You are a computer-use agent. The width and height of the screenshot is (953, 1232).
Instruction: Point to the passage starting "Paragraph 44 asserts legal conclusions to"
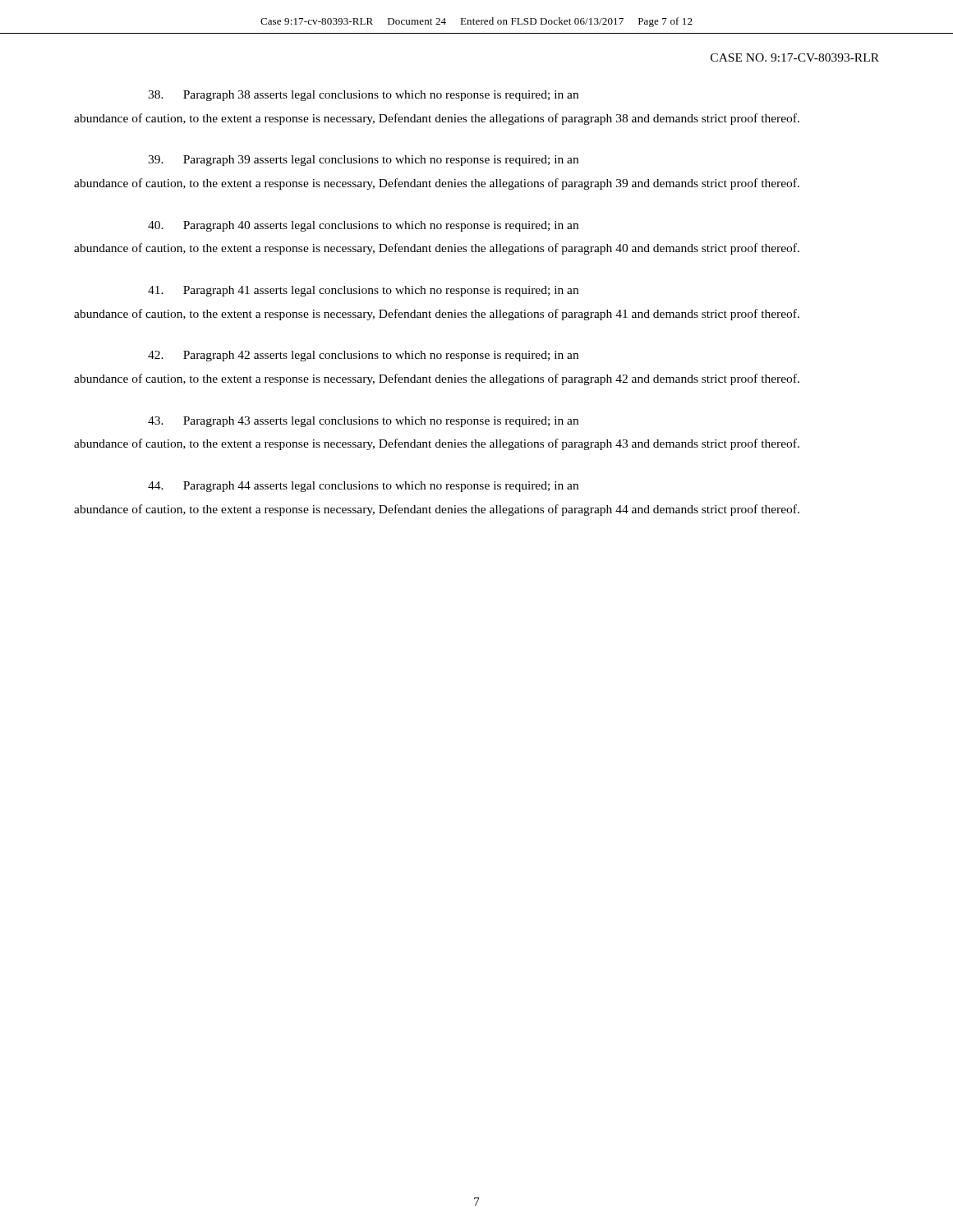click(x=476, y=495)
